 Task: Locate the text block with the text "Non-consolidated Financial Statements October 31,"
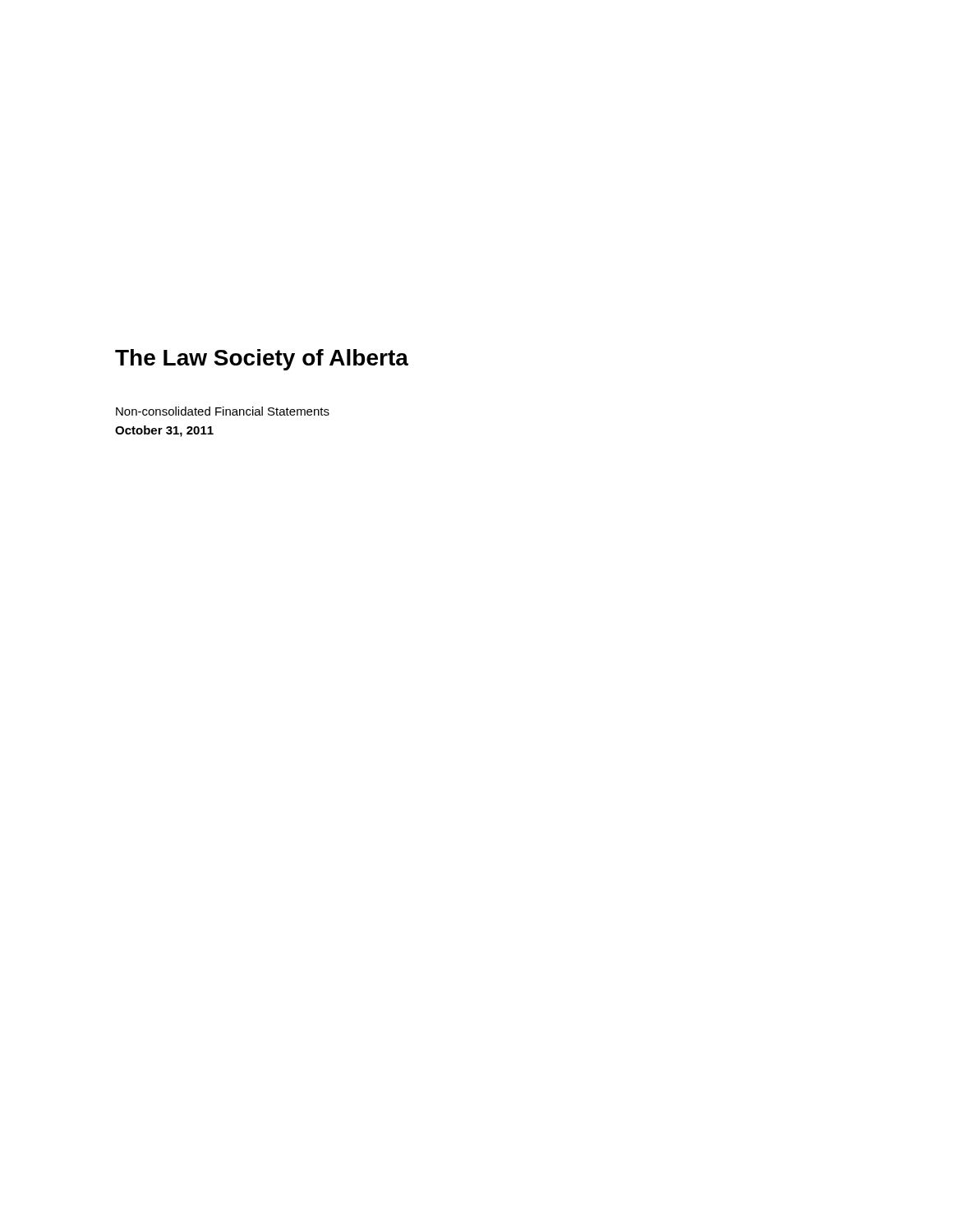click(x=222, y=420)
